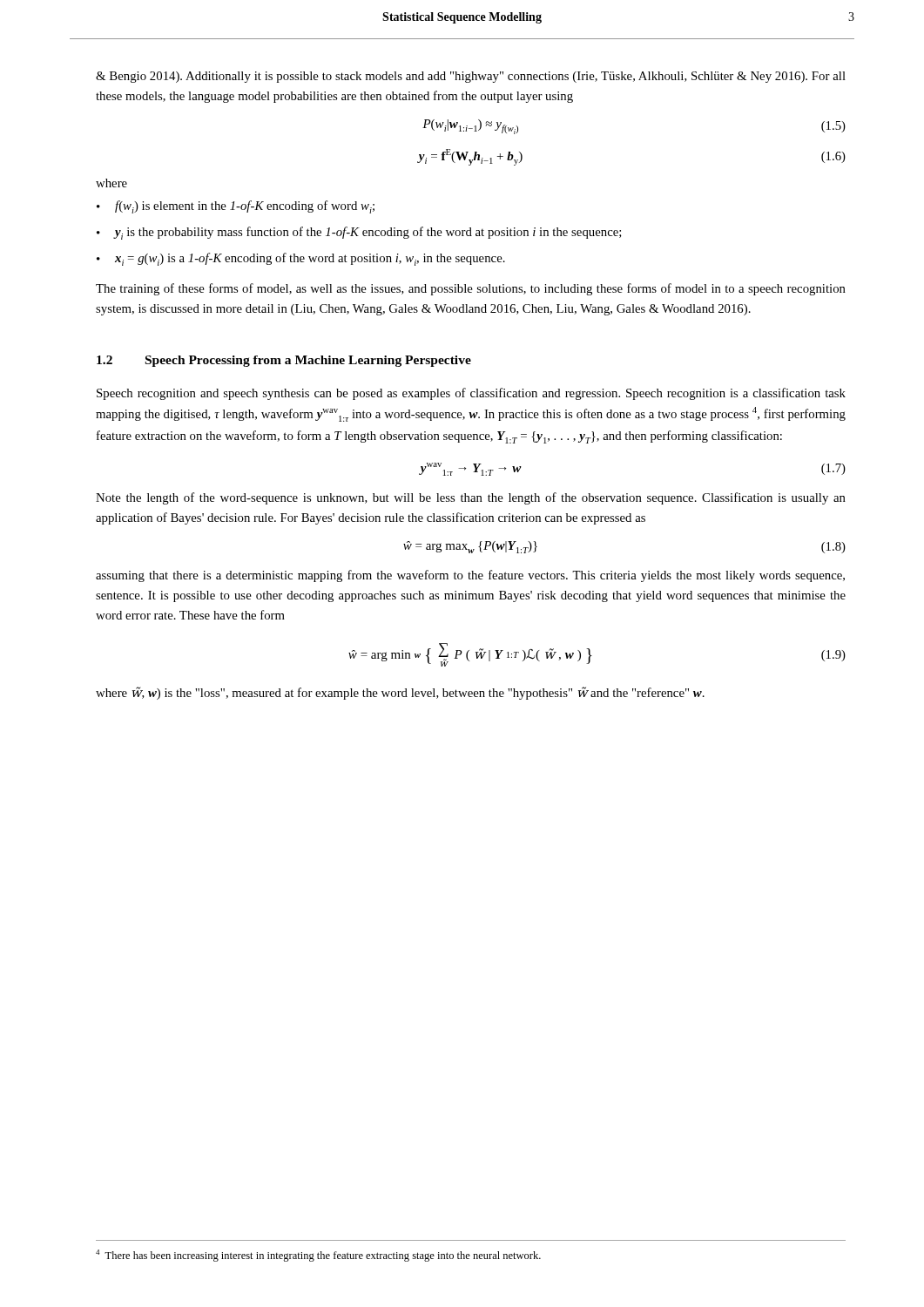
Task: Click on the text block containing "Speech recognition and speech synthesis can"
Action: click(x=471, y=415)
